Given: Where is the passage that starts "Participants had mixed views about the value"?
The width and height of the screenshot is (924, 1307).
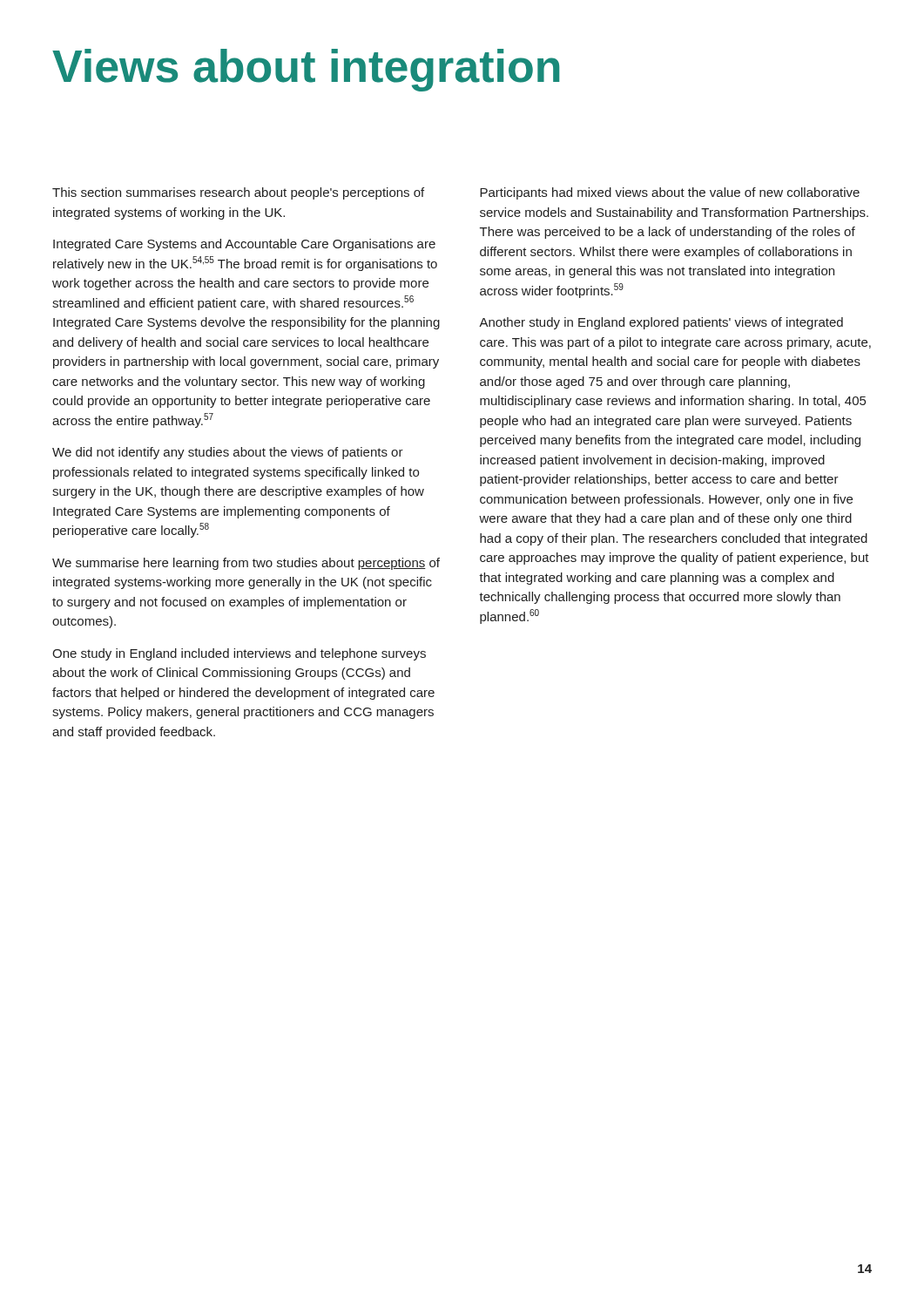Looking at the screenshot, I should 676,242.
